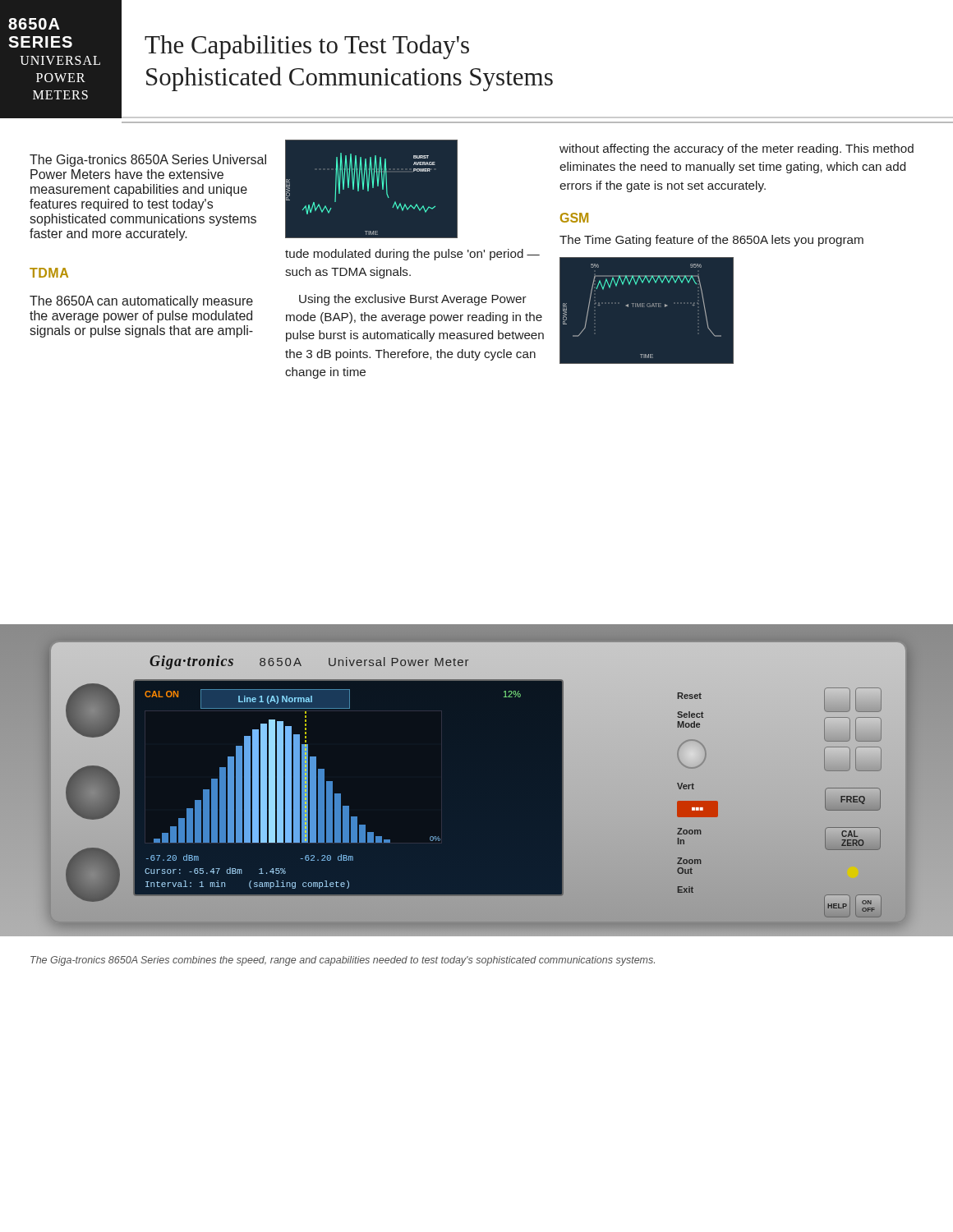953x1232 pixels.
Task: Select the text block that says "The 8650A can"
Action: (151, 316)
